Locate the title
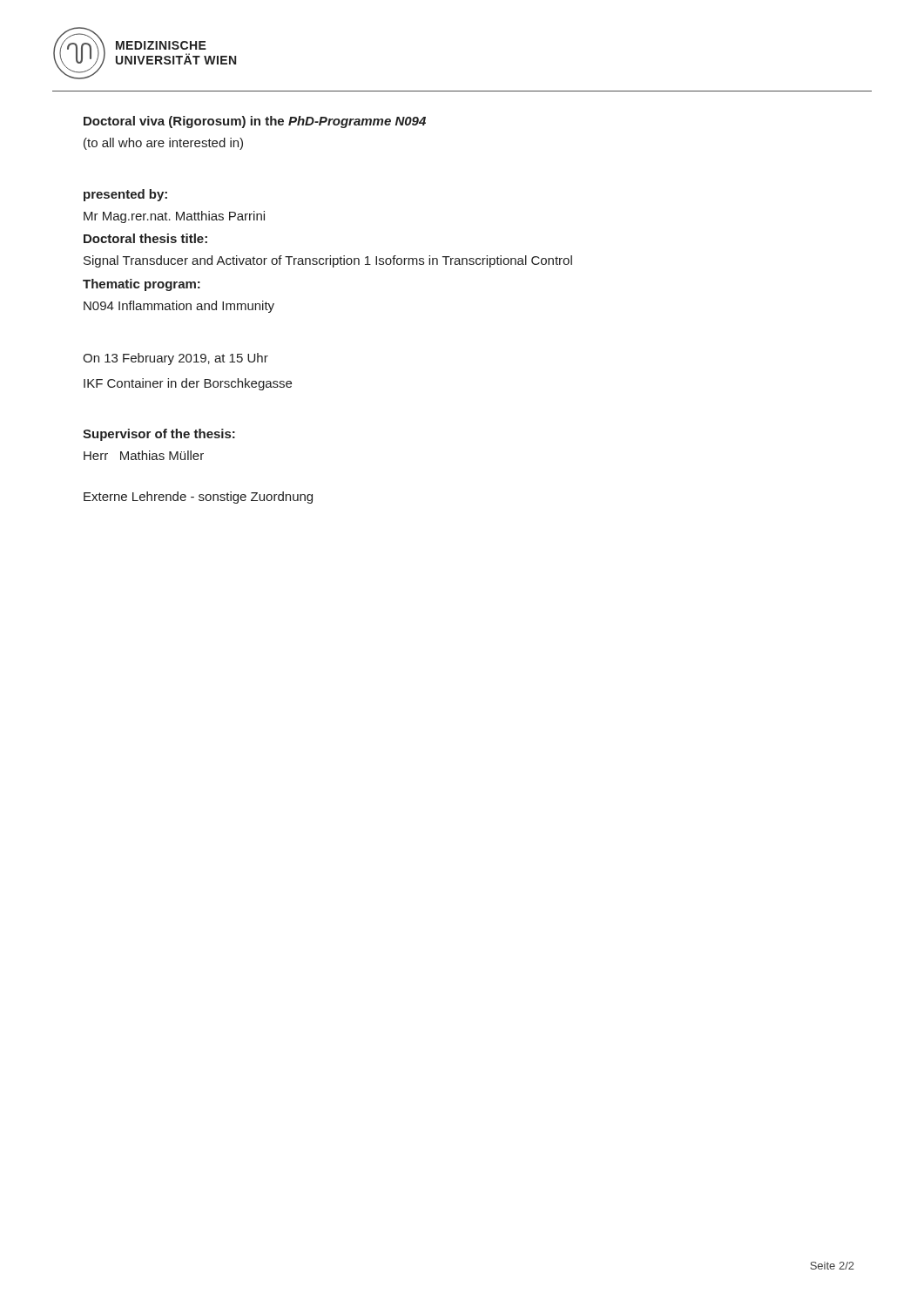 click(254, 121)
